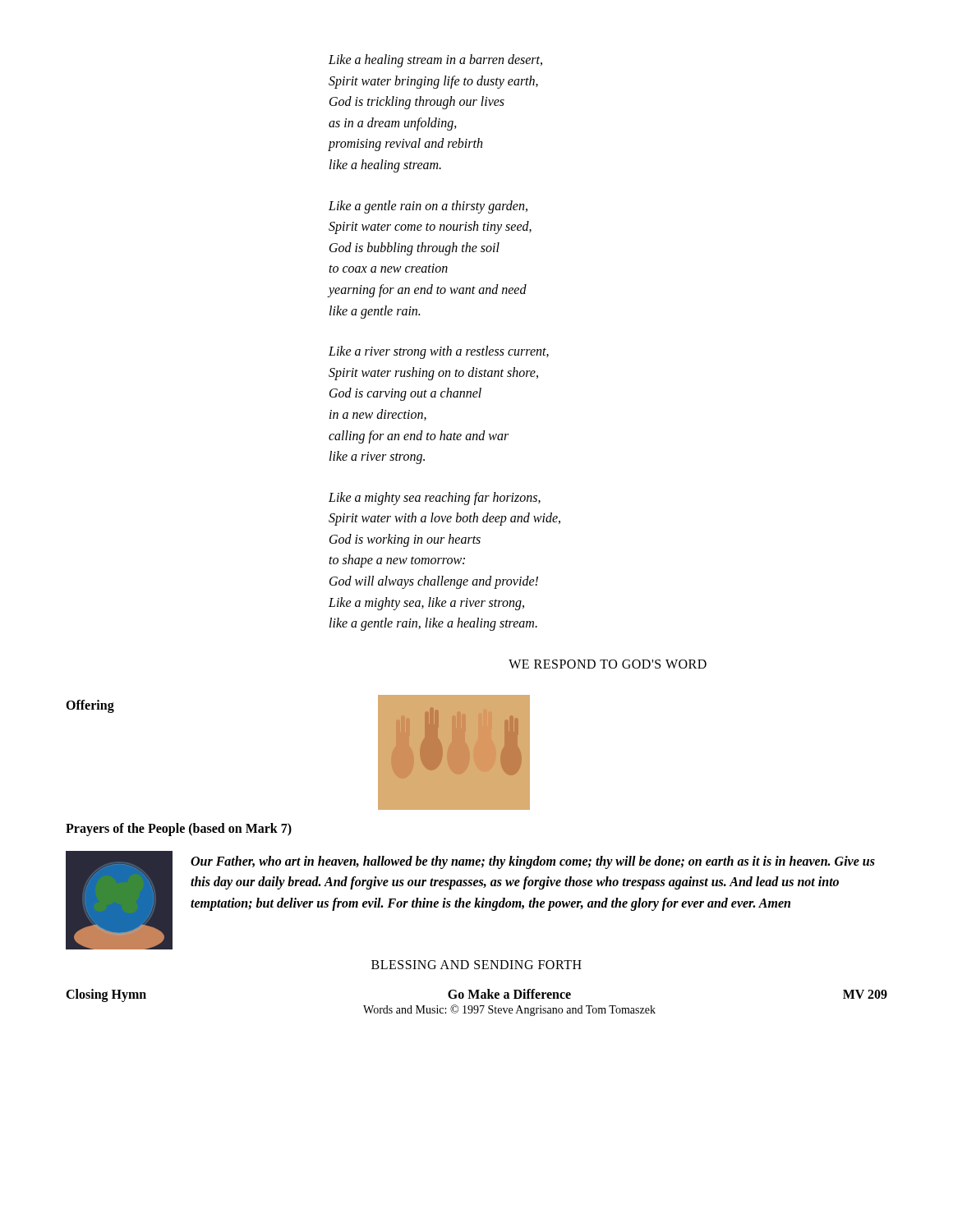Viewport: 953px width, 1232px height.
Task: Find the block starting "Like a healing stream in a"
Action: coord(436,112)
